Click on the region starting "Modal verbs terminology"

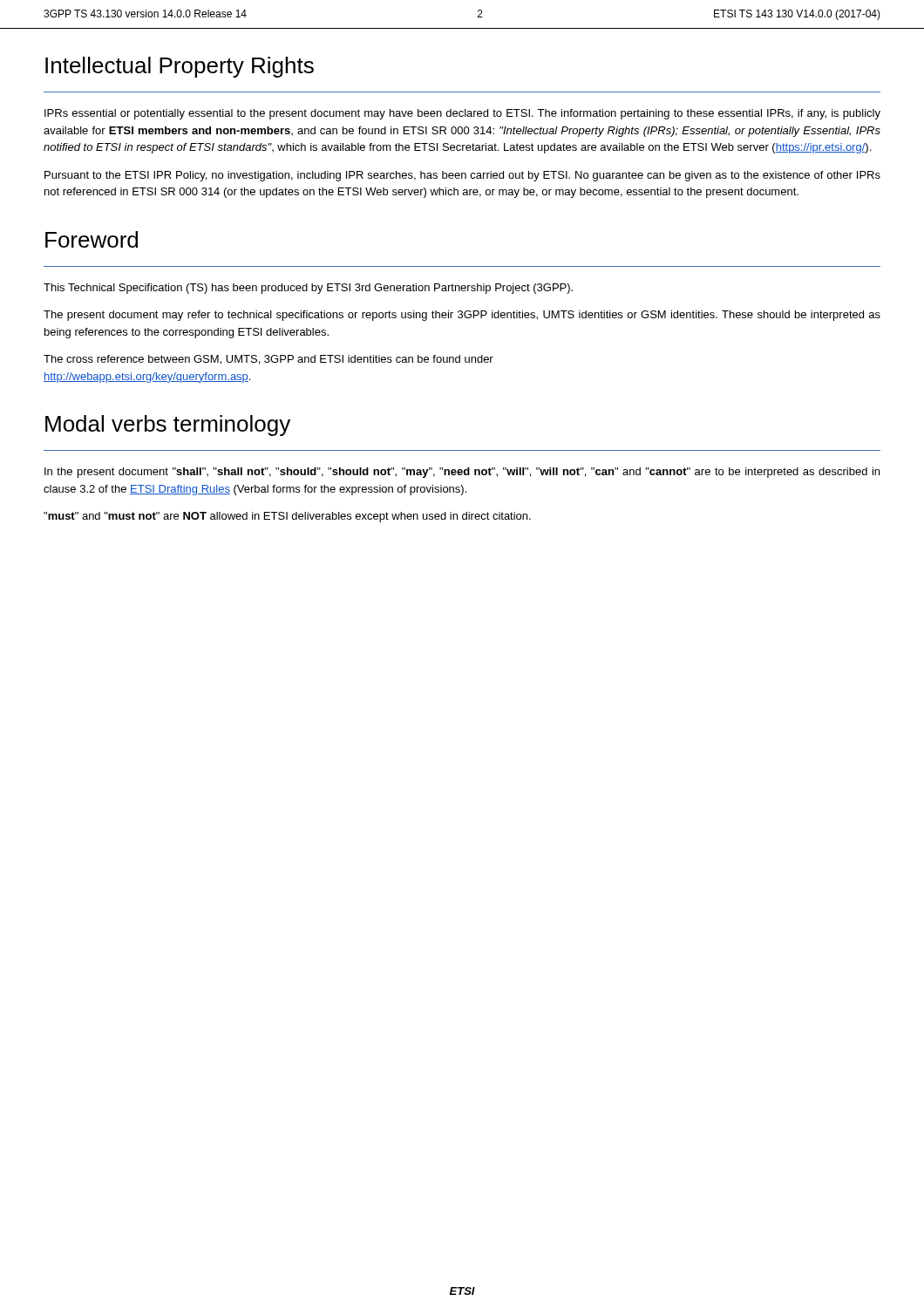tap(167, 424)
